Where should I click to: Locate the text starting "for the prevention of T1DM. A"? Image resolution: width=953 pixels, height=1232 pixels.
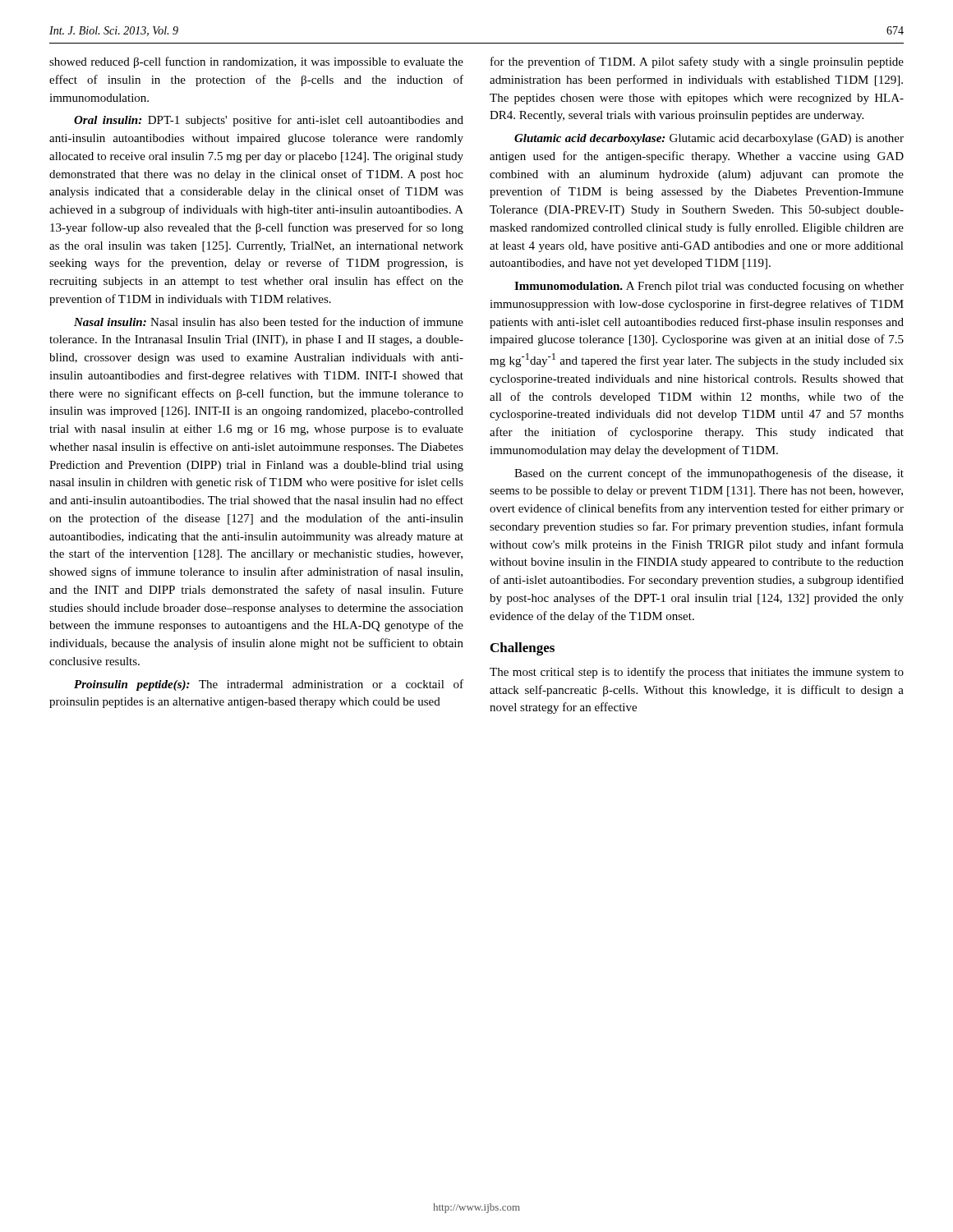click(697, 339)
